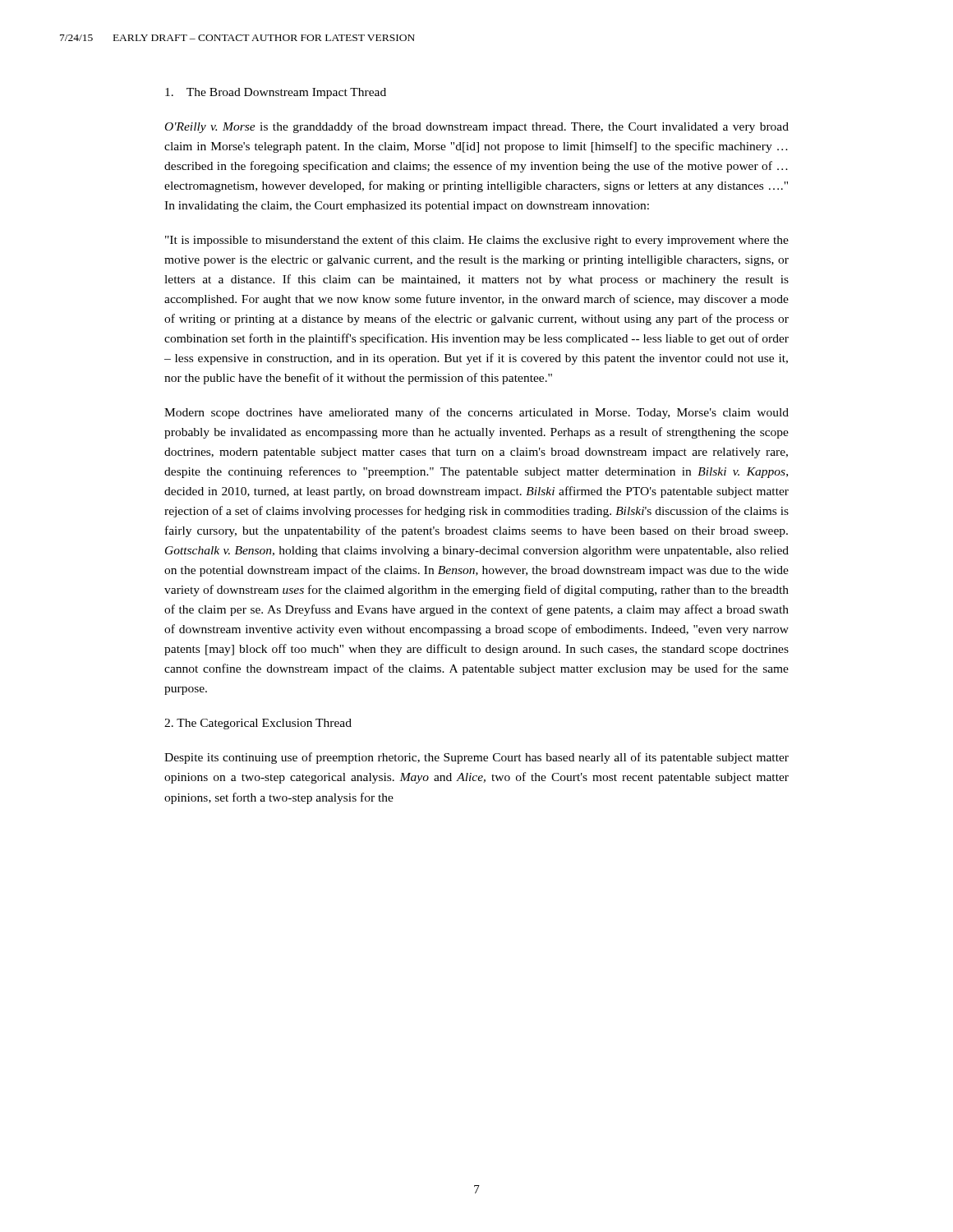Point to the passage starting "1. The Broad Downstream"

point(275,92)
